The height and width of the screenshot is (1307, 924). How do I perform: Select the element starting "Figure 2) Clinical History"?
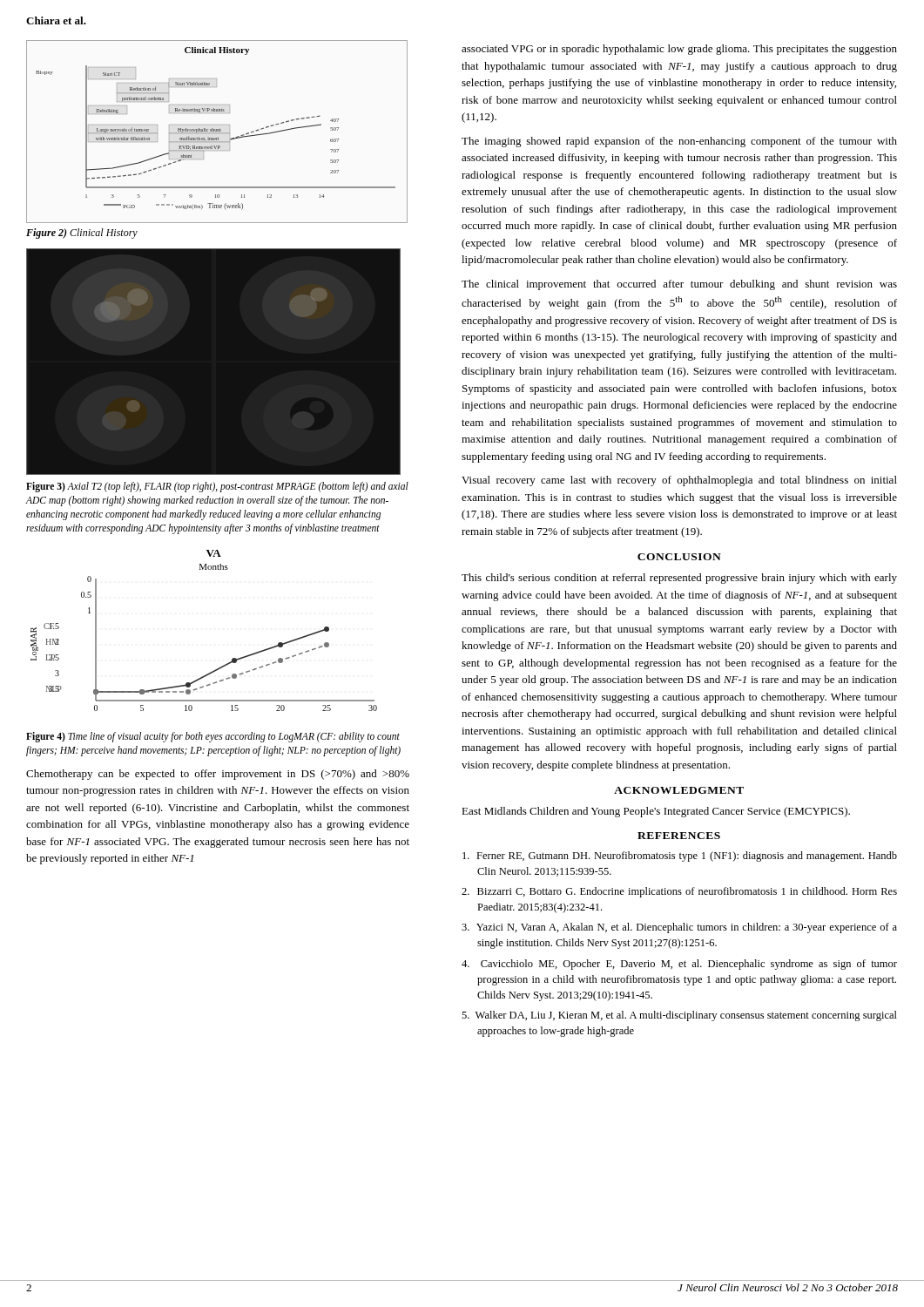tap(82, 233)
